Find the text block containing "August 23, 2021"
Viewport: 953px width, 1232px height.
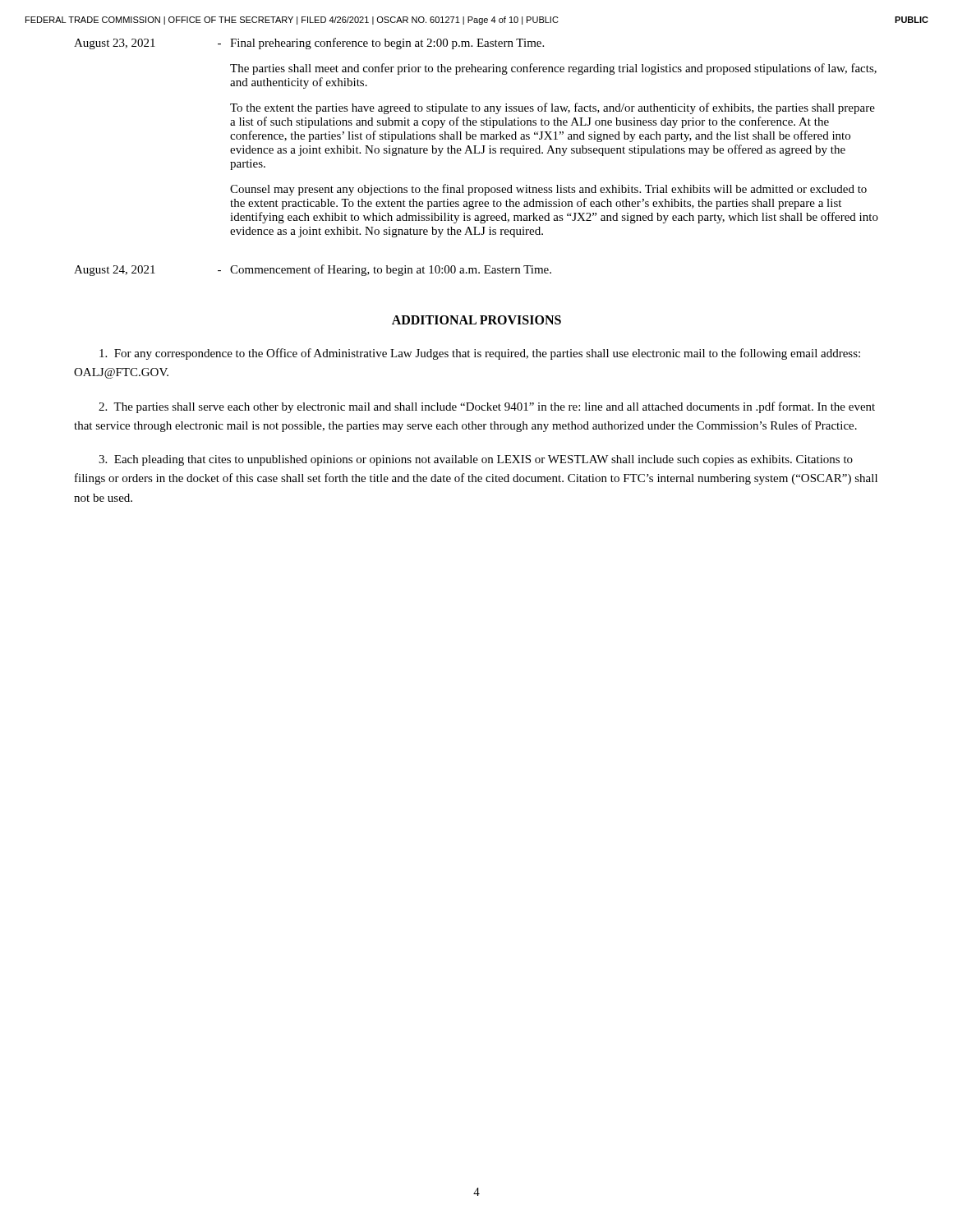click(476, 143)
